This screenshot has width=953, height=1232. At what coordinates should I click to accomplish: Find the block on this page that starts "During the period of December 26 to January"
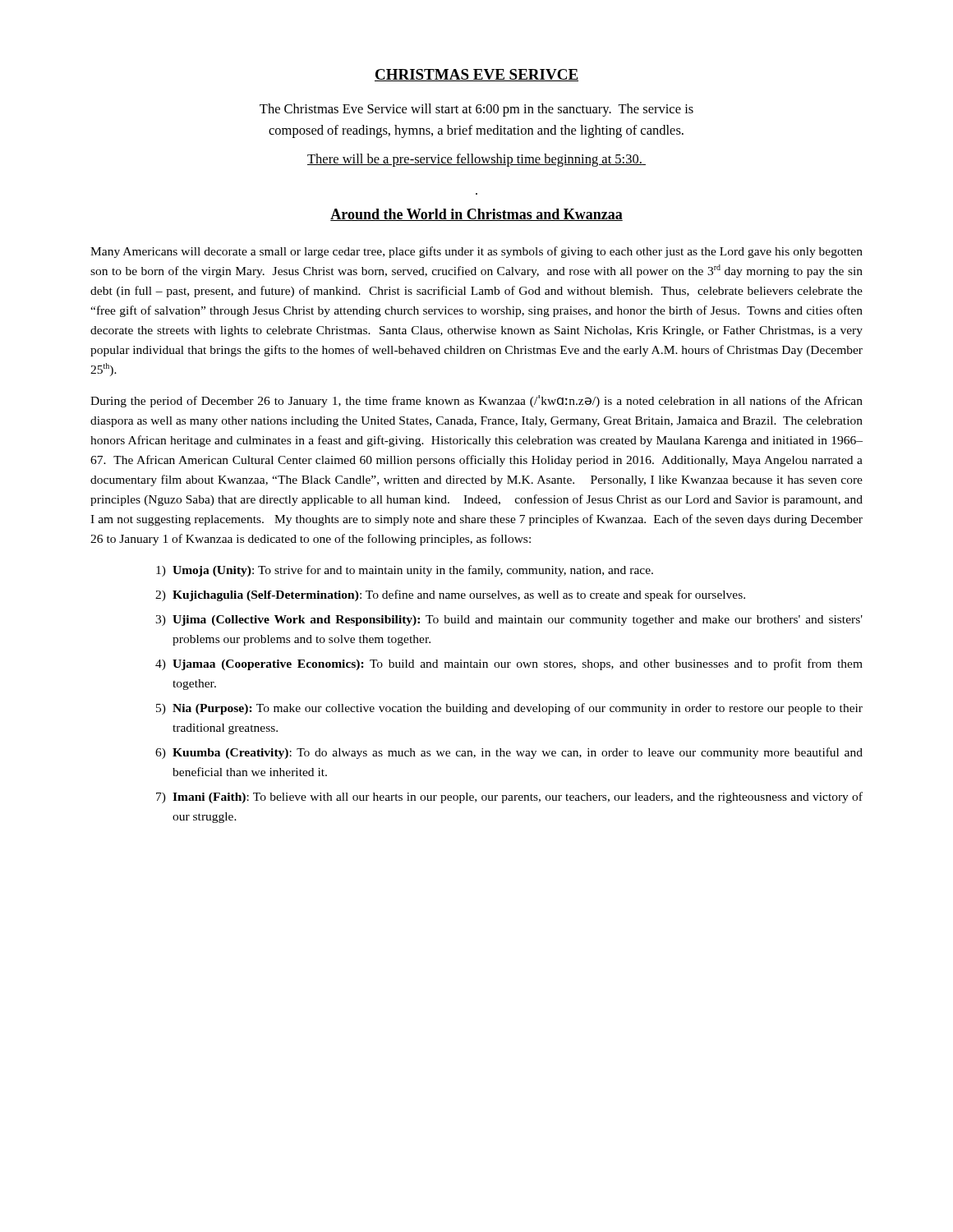pyautogui.click(x=476, y=470)
